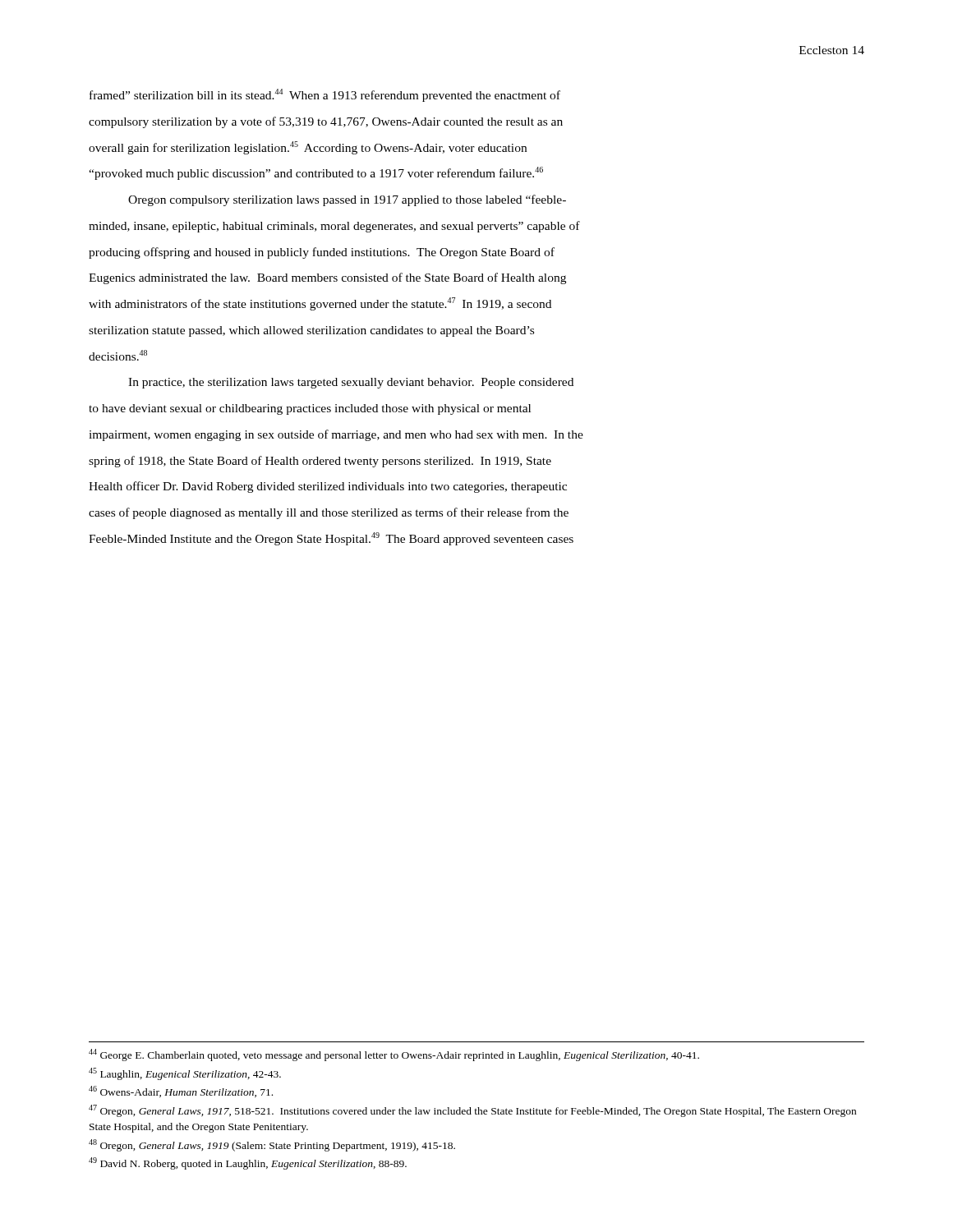Viewport: 953px width, 1232px height.
Task: Locate the text block that says "framed” sterilization bill in its stead.44"
Action: 476,317
